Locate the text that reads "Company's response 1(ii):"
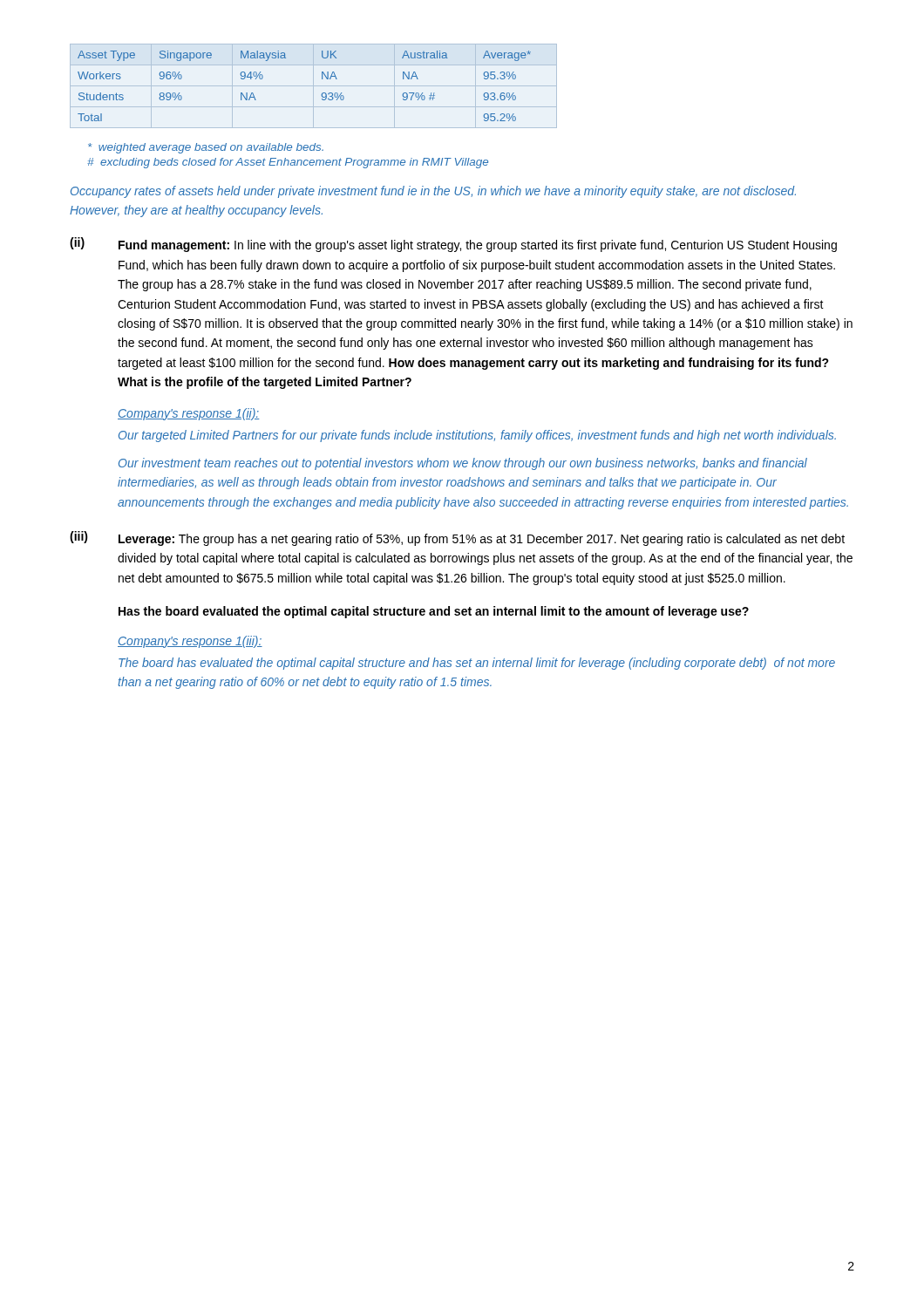 [x=188, y=413]
